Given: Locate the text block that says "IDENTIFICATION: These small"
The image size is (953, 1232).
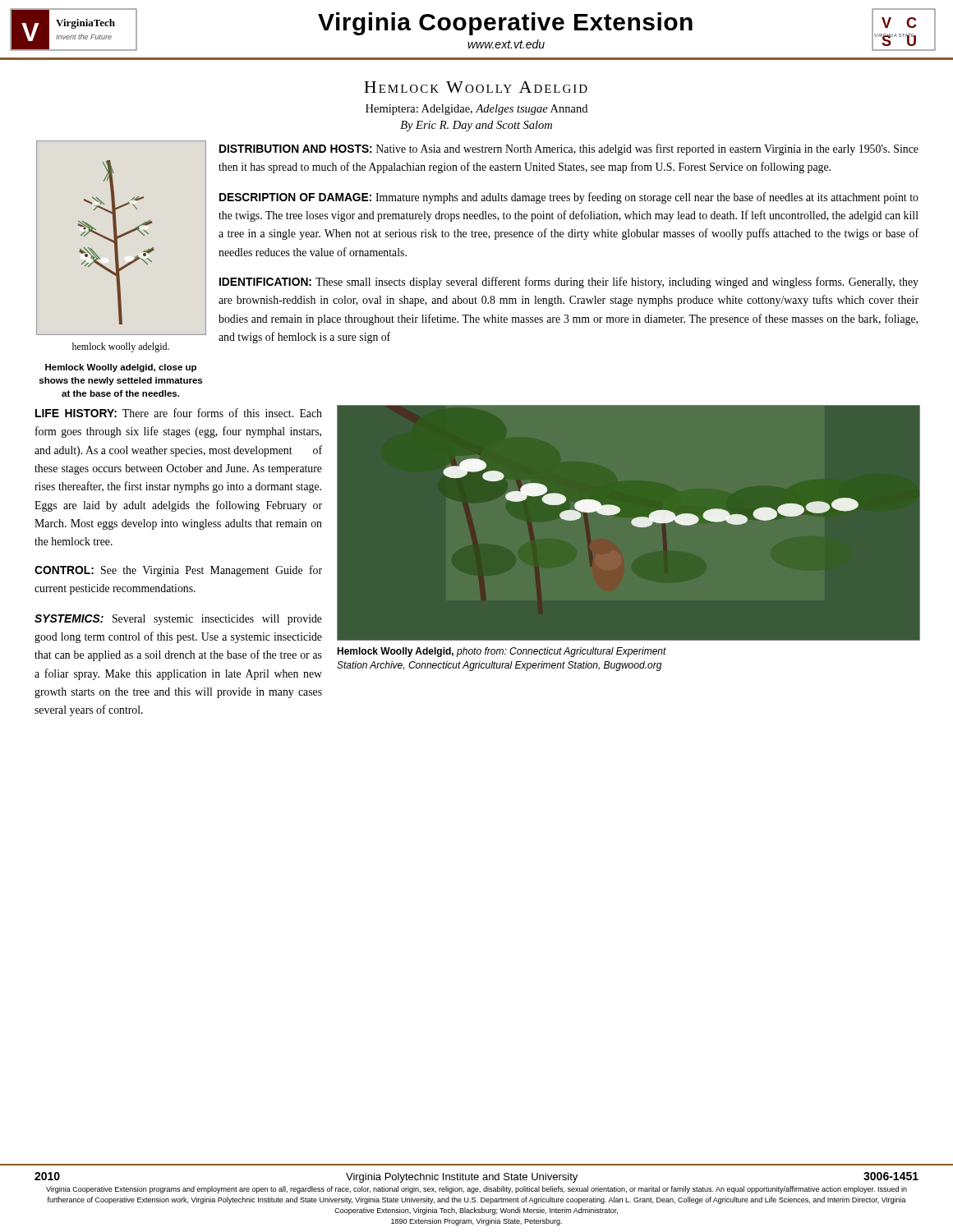Looking at the screenshot, I should pyautogui.click(x=569, y=310).
